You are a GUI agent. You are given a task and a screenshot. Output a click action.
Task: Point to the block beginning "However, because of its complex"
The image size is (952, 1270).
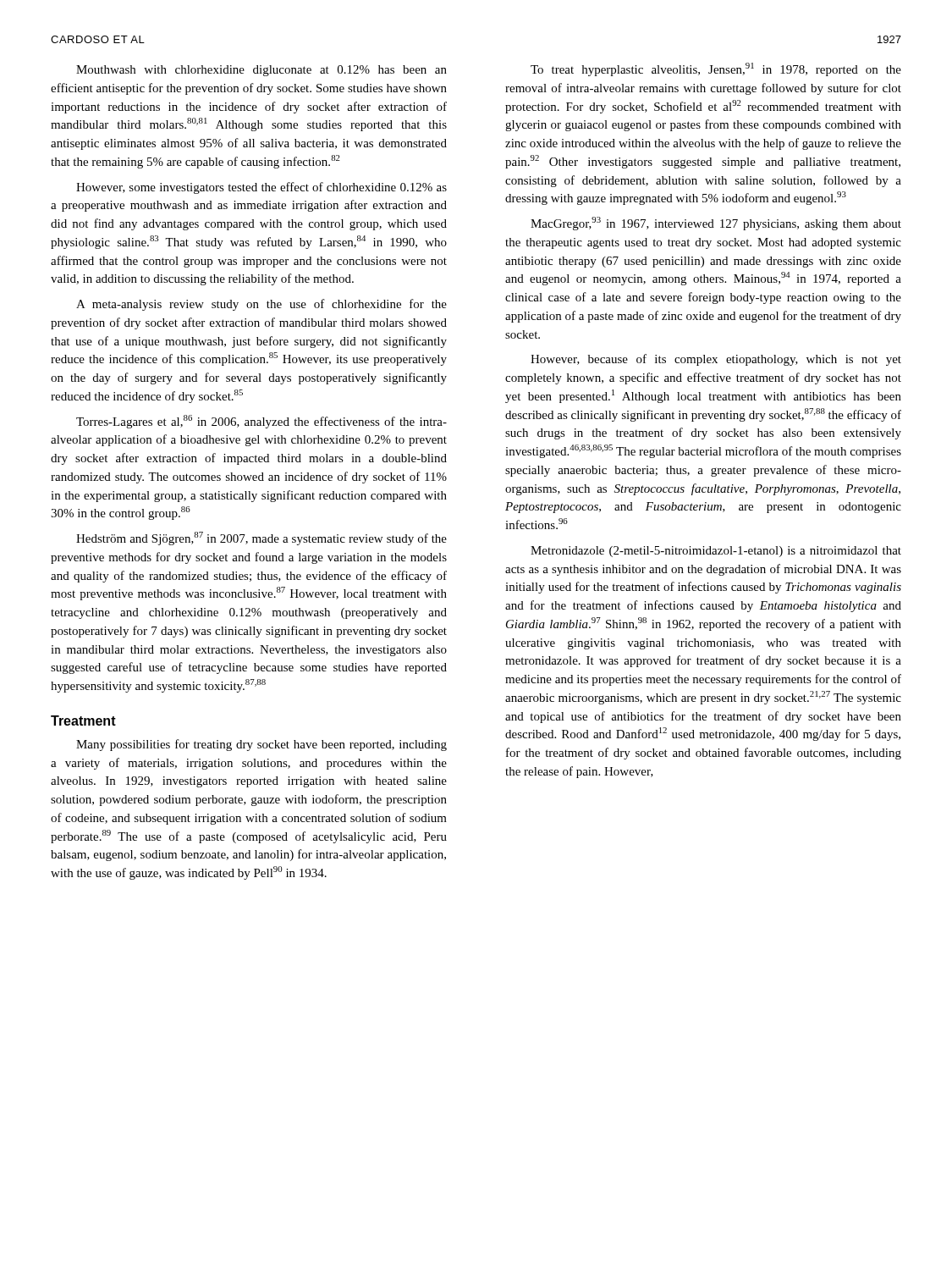pos(703,443)
